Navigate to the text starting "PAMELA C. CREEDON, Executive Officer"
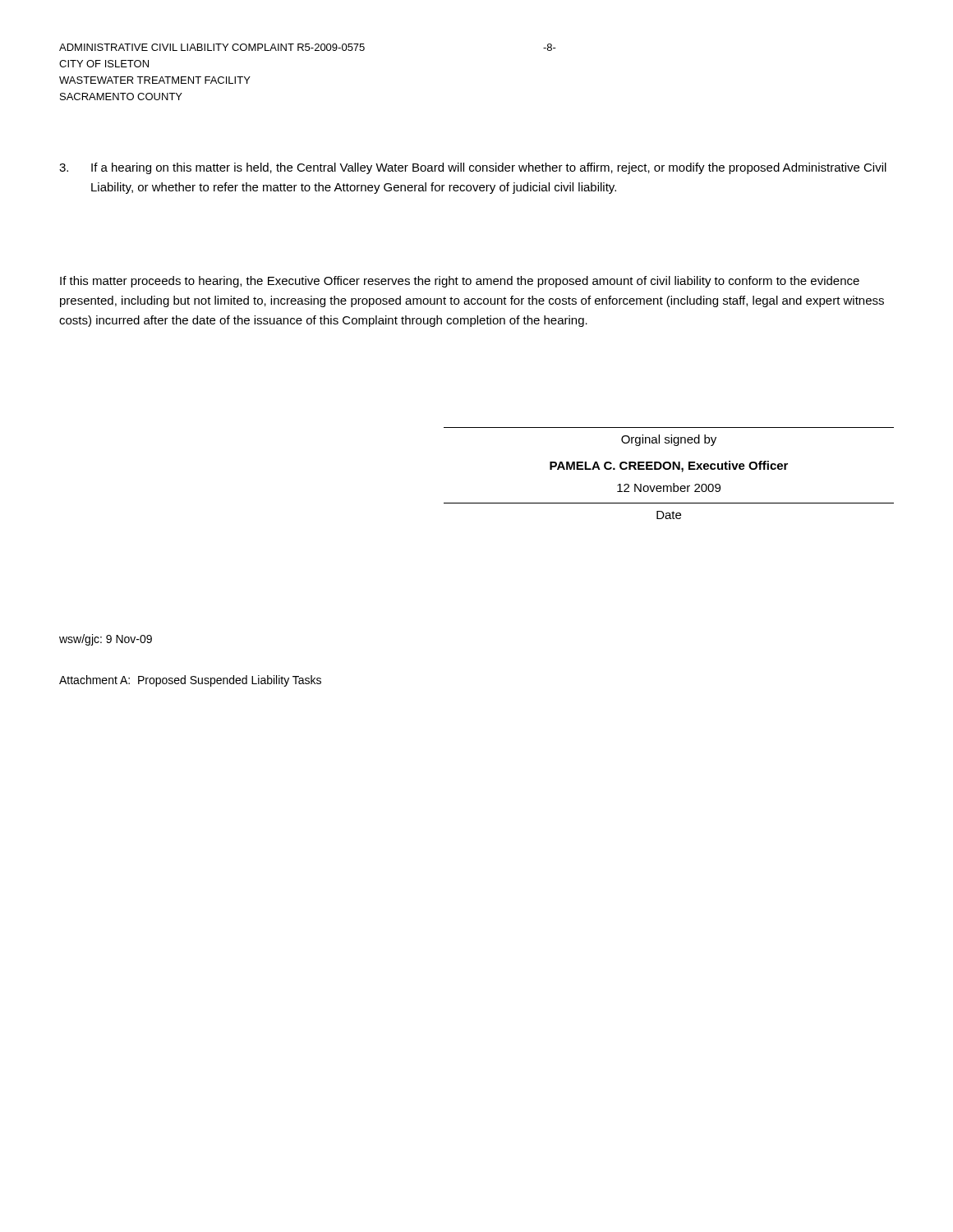Image resolution: width=953 pixels, height=1232 pixels. 669,465
